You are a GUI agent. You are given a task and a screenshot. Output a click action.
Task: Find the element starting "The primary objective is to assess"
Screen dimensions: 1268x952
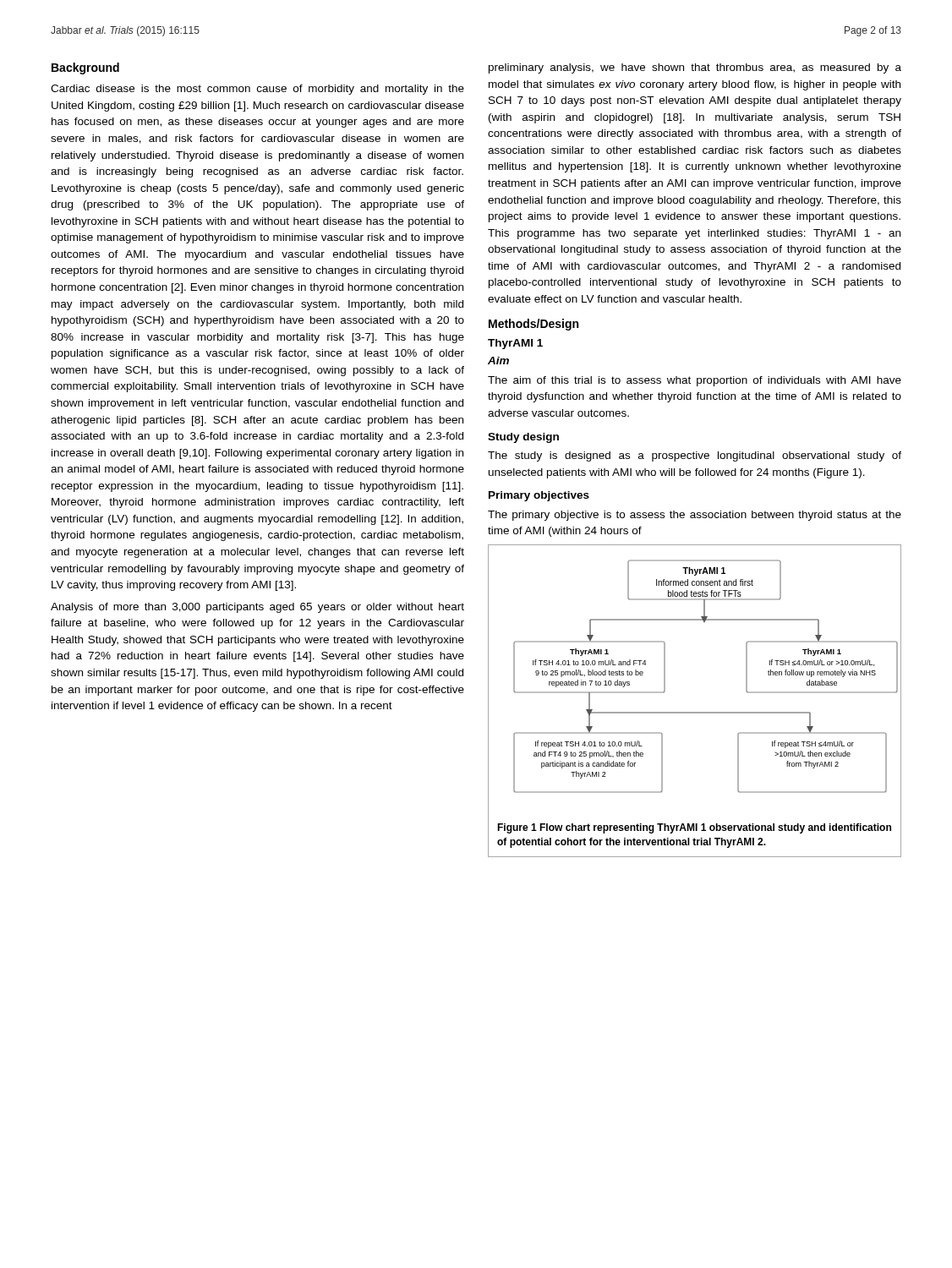click(695, 523)
